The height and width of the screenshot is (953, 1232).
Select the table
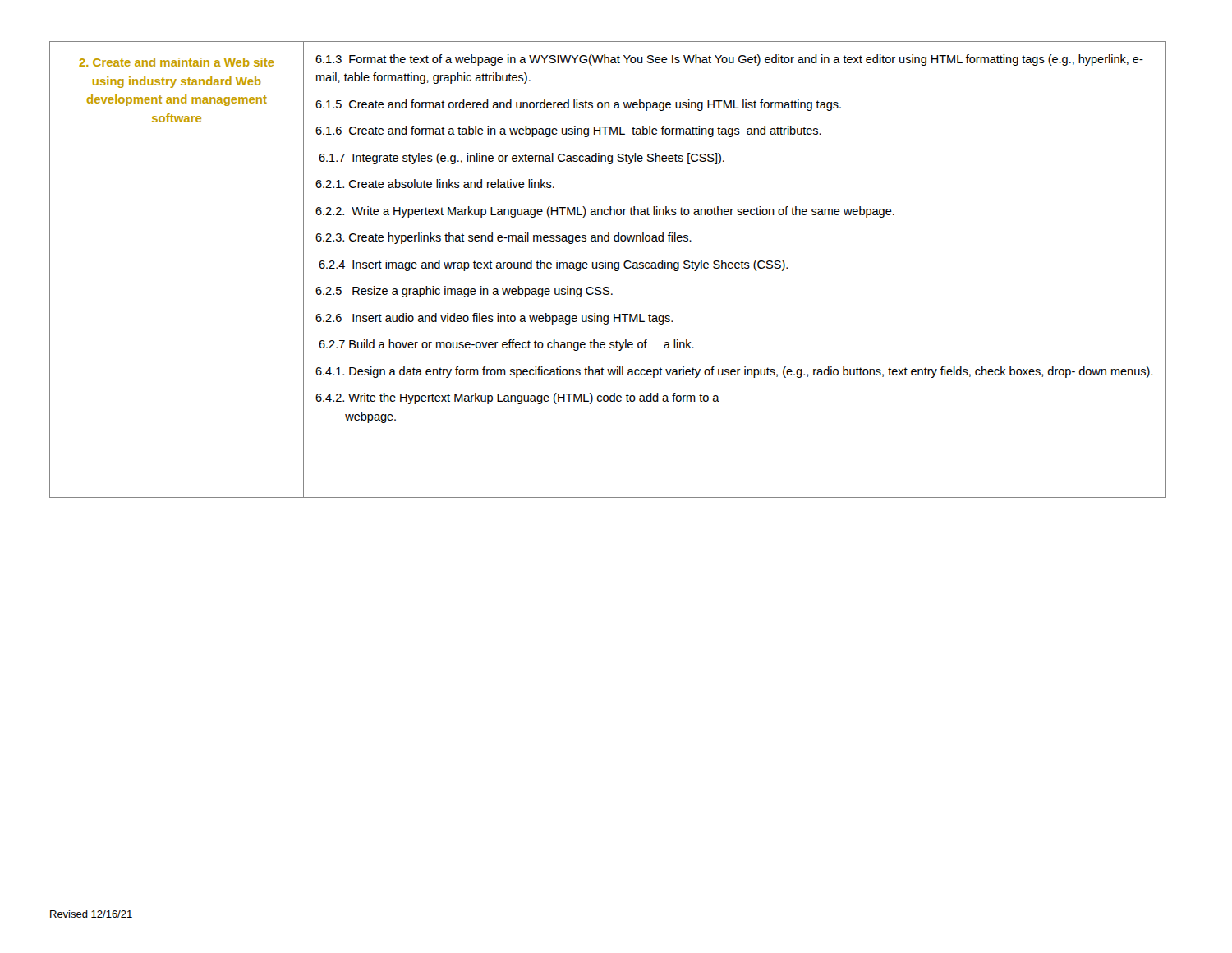click(x=608, y=270)
